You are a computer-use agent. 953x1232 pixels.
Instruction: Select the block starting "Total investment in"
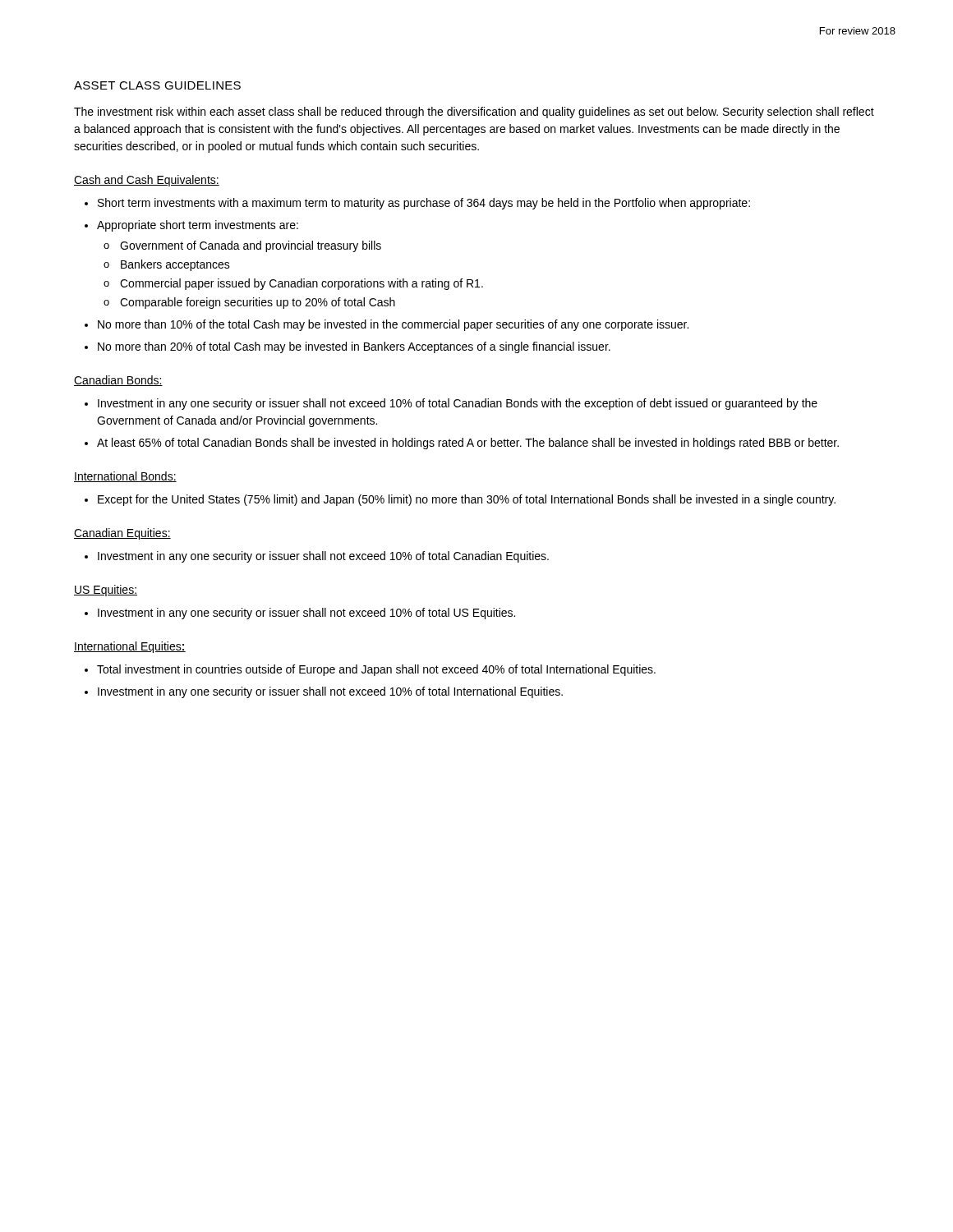(x=377, y=669)
